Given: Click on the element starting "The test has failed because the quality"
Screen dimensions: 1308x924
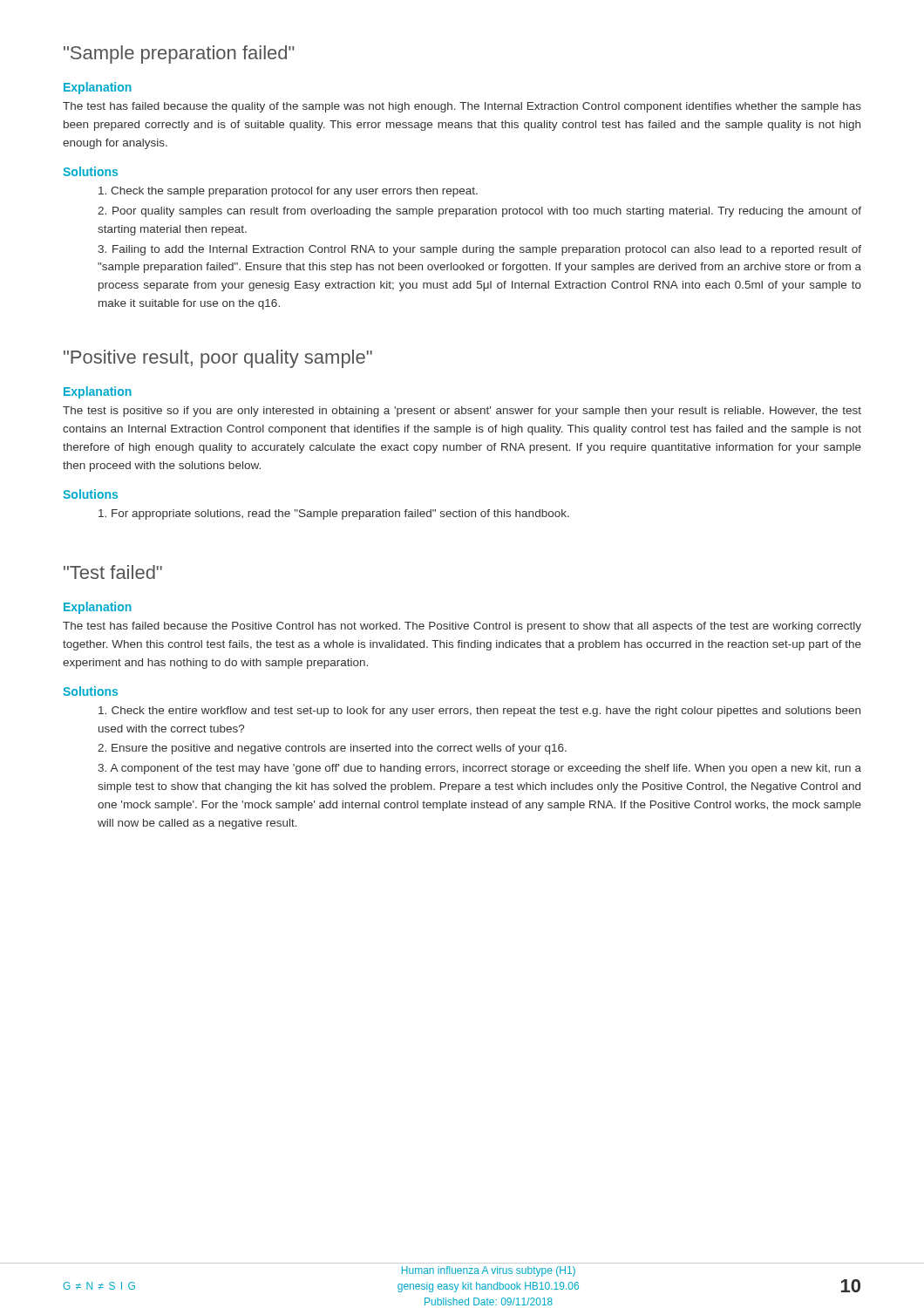Looking at the screenshot, I should [x=462, y=124].
